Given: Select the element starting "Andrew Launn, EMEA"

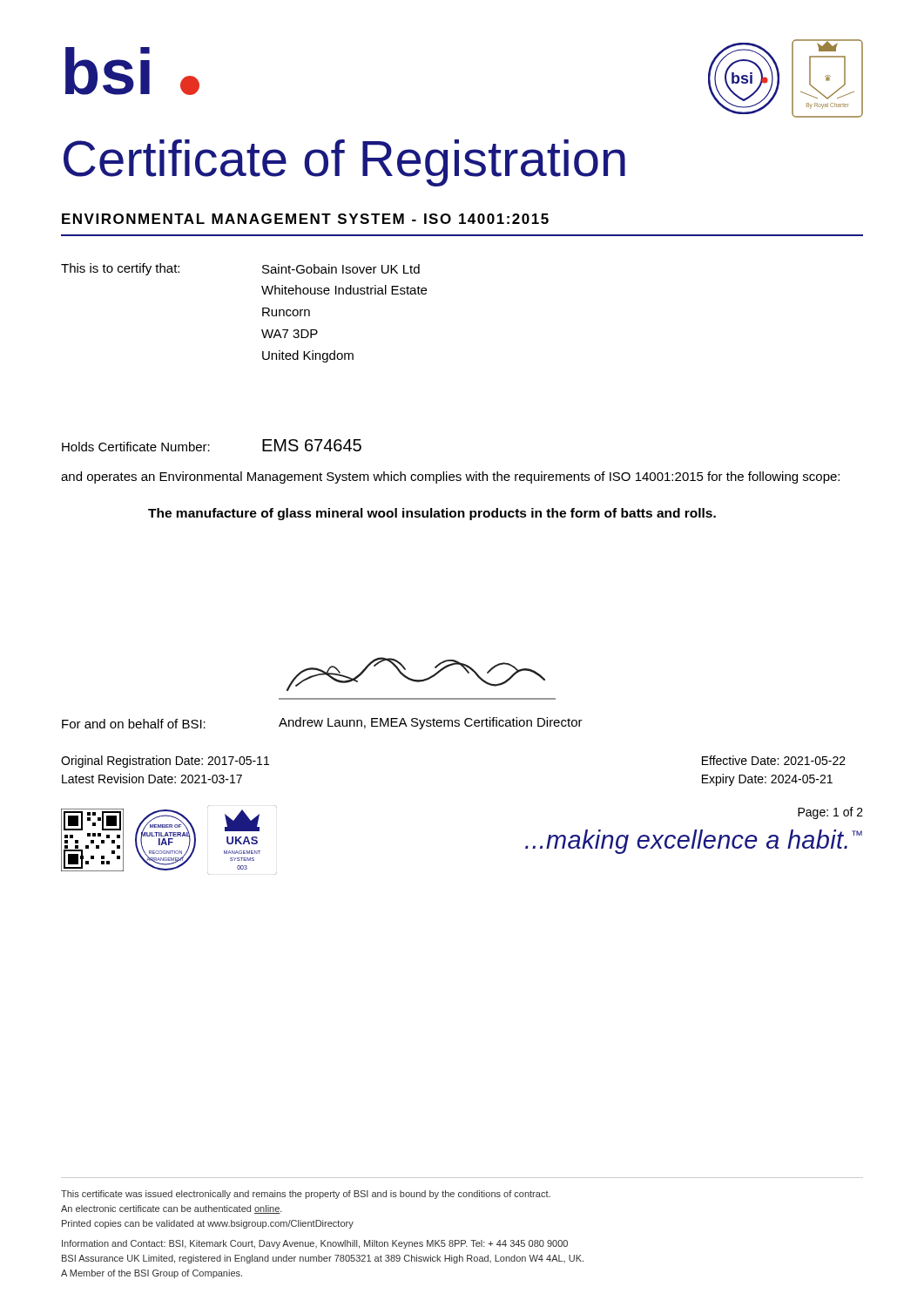Looking at the screenshot, I should [430, 722].
